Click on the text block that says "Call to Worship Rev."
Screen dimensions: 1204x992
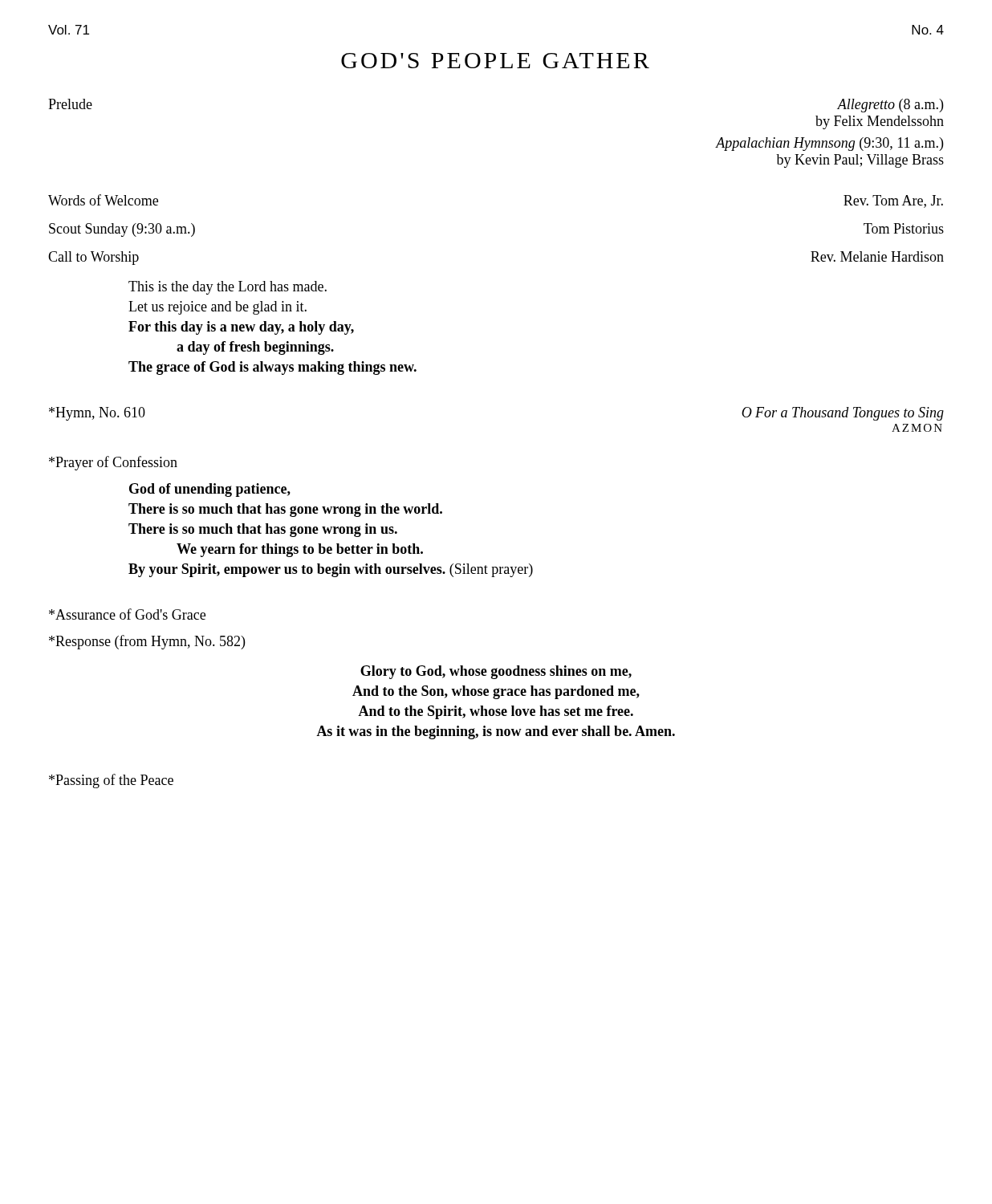click(x=102, y=258)
